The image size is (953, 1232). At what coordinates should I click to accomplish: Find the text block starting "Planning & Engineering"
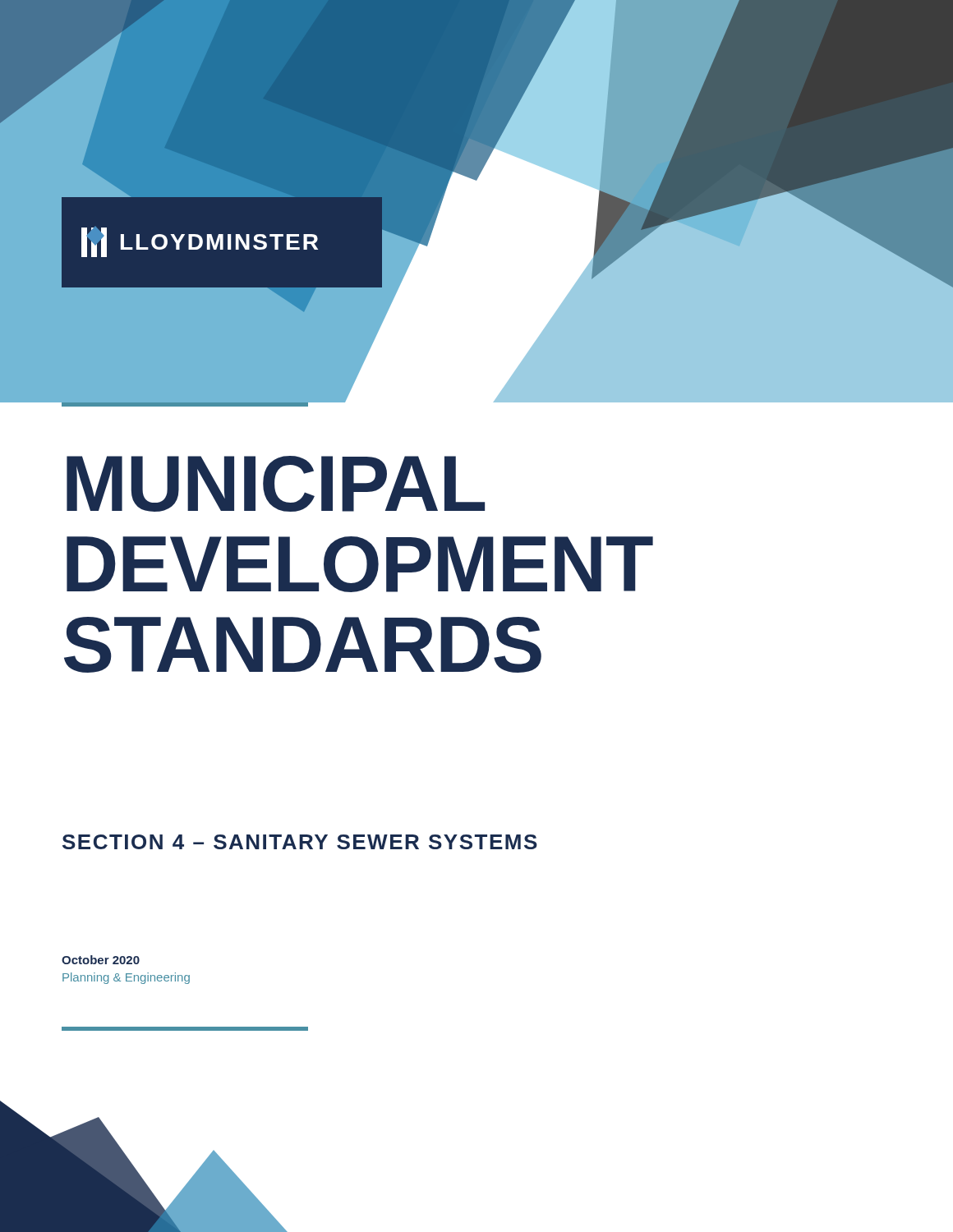click(x=126, y=977)
